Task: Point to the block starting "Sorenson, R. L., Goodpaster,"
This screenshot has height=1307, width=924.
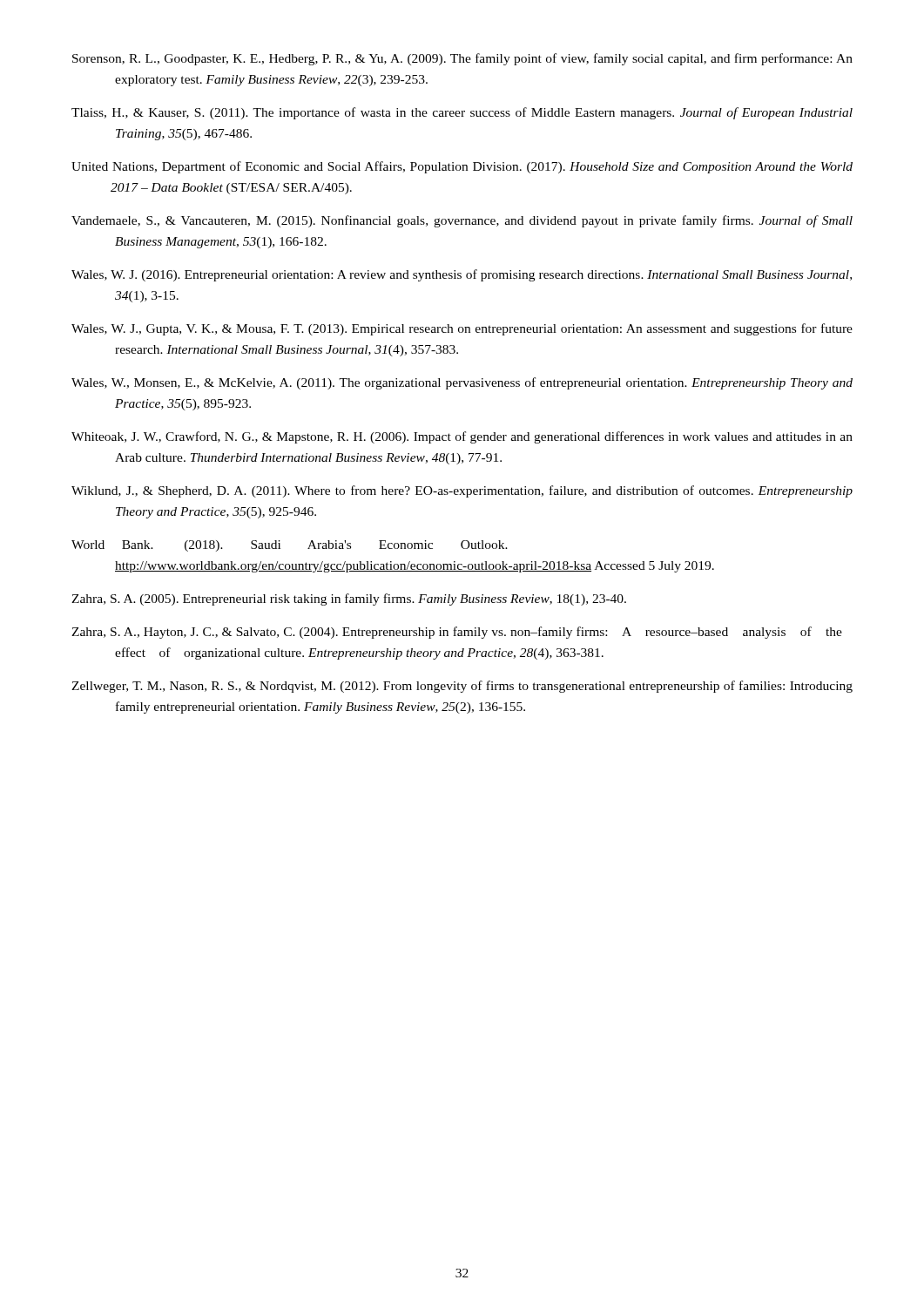Action: coord(462,68)
